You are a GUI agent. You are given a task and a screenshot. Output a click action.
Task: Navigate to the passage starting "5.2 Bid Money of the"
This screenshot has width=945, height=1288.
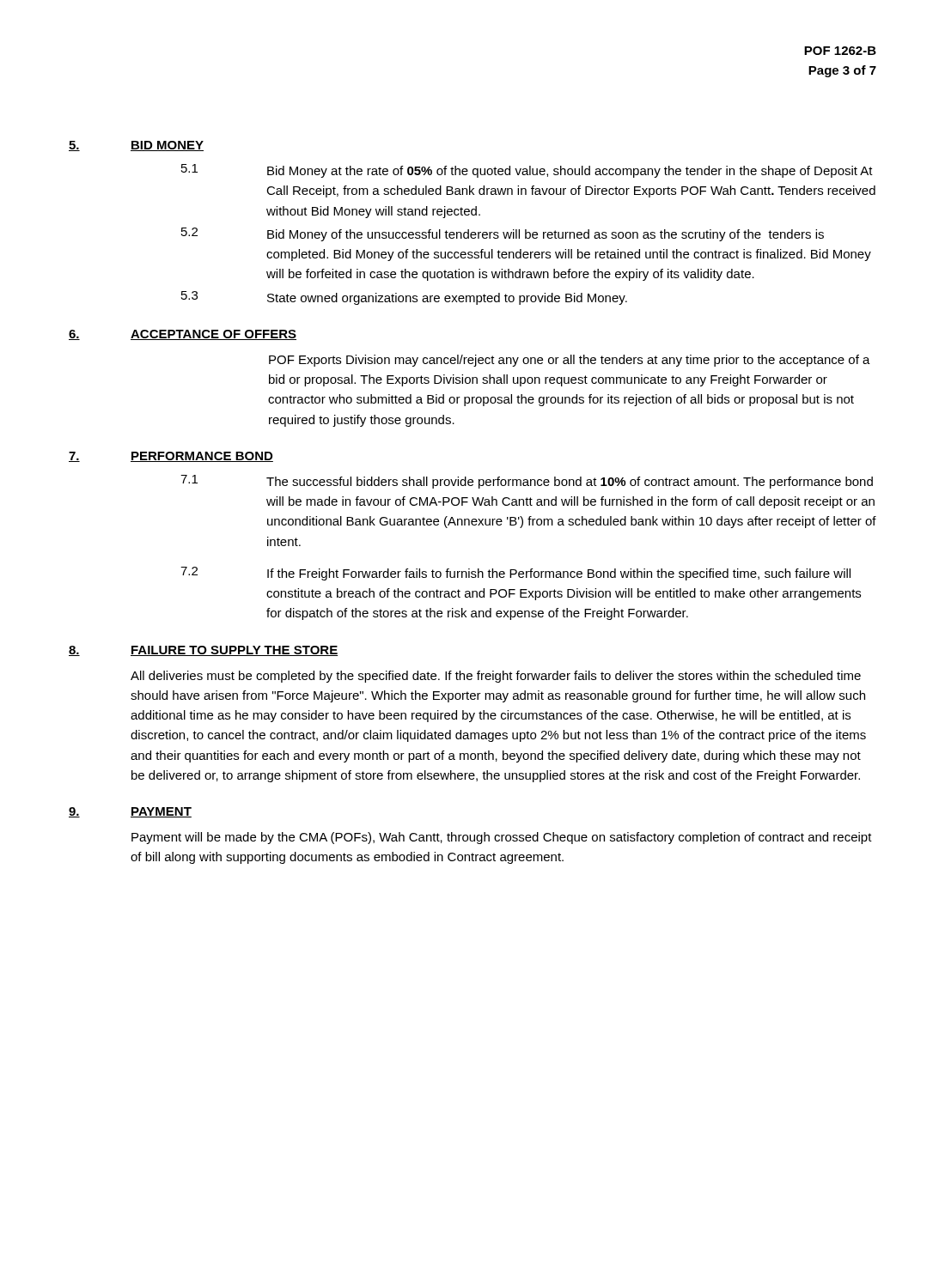coord(472,254)
